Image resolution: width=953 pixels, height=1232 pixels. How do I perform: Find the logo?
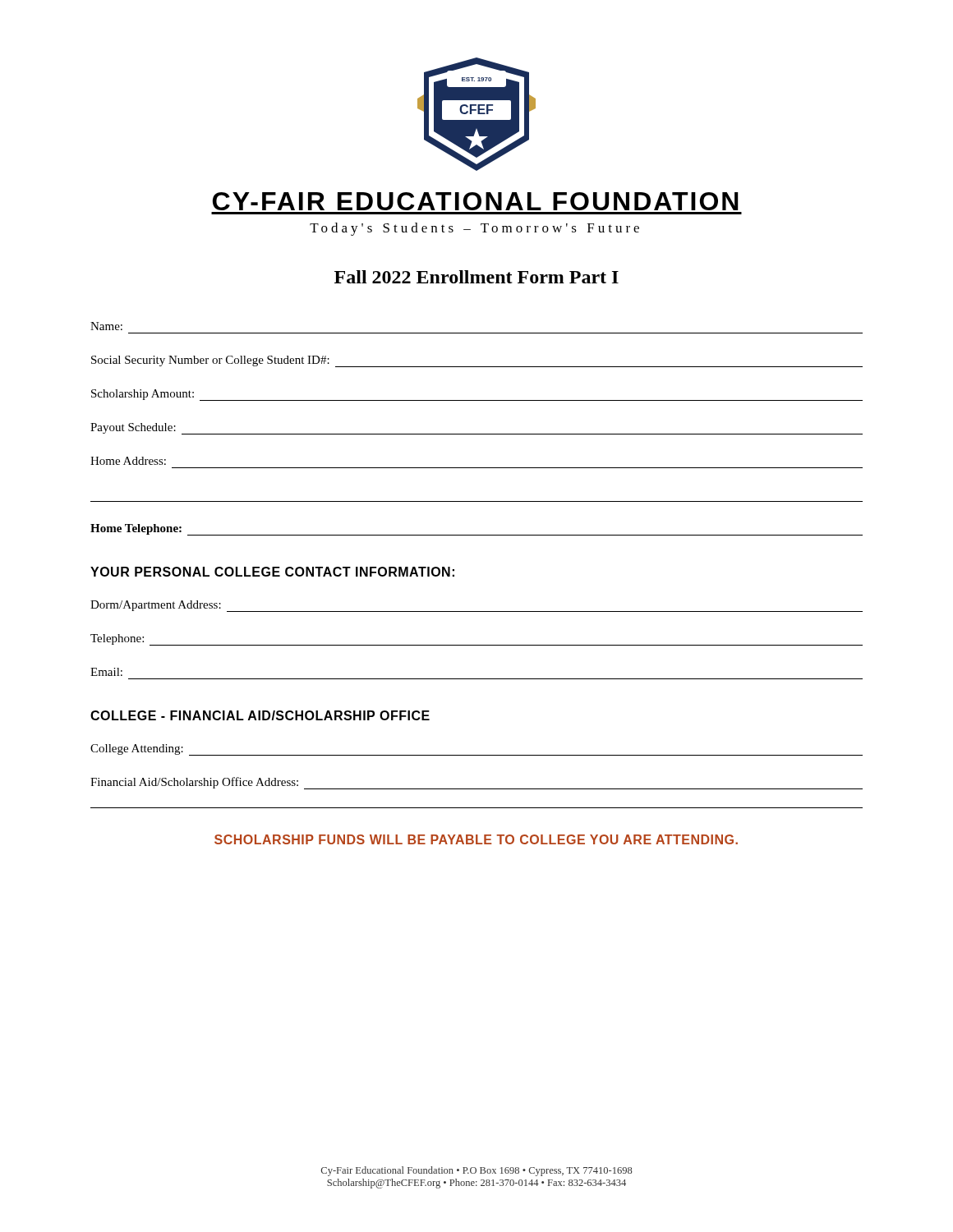(x=476, y=115)
